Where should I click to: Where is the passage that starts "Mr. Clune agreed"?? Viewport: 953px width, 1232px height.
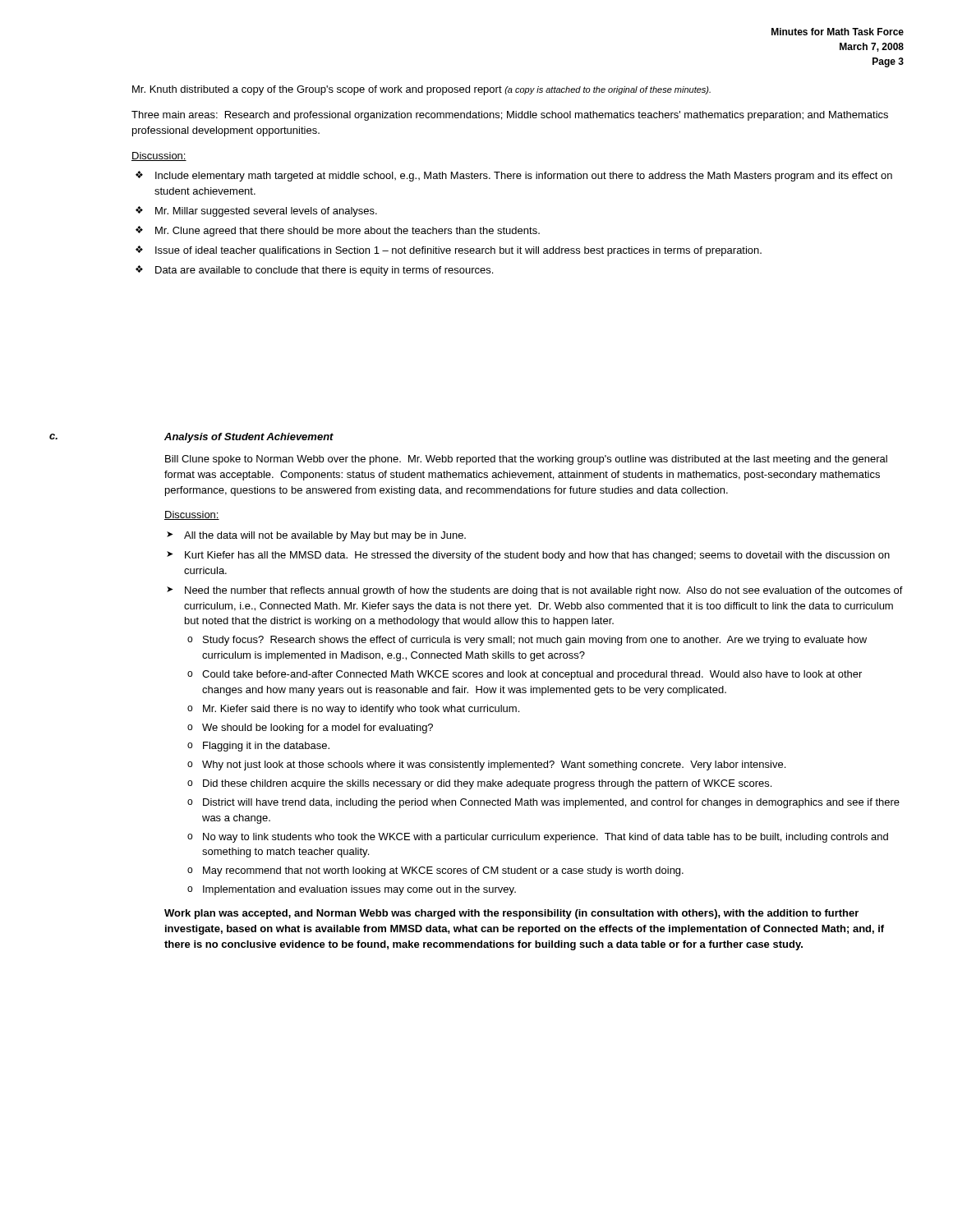tap(347, 230)
